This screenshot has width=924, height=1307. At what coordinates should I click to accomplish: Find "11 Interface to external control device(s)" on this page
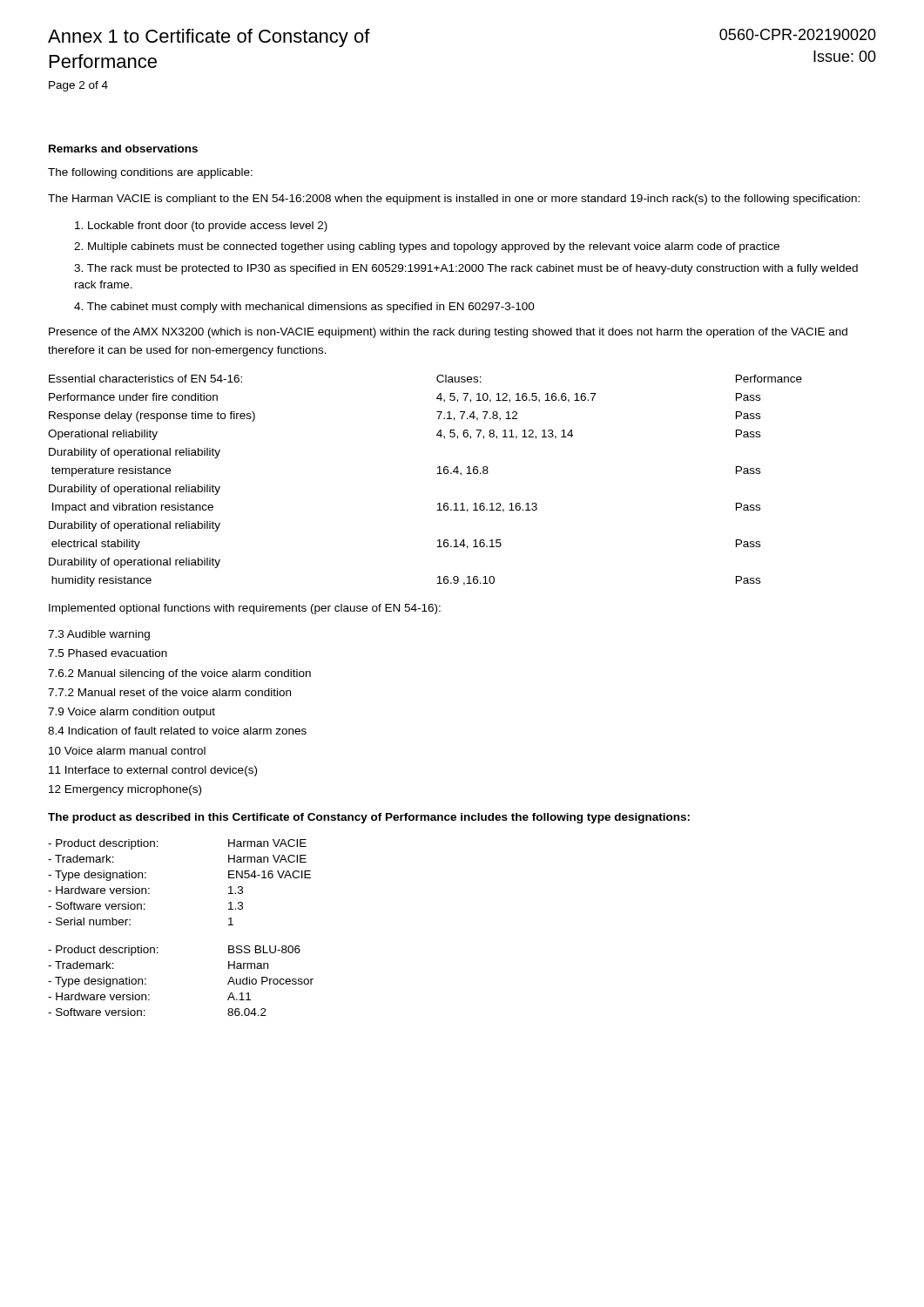(153, 770)
